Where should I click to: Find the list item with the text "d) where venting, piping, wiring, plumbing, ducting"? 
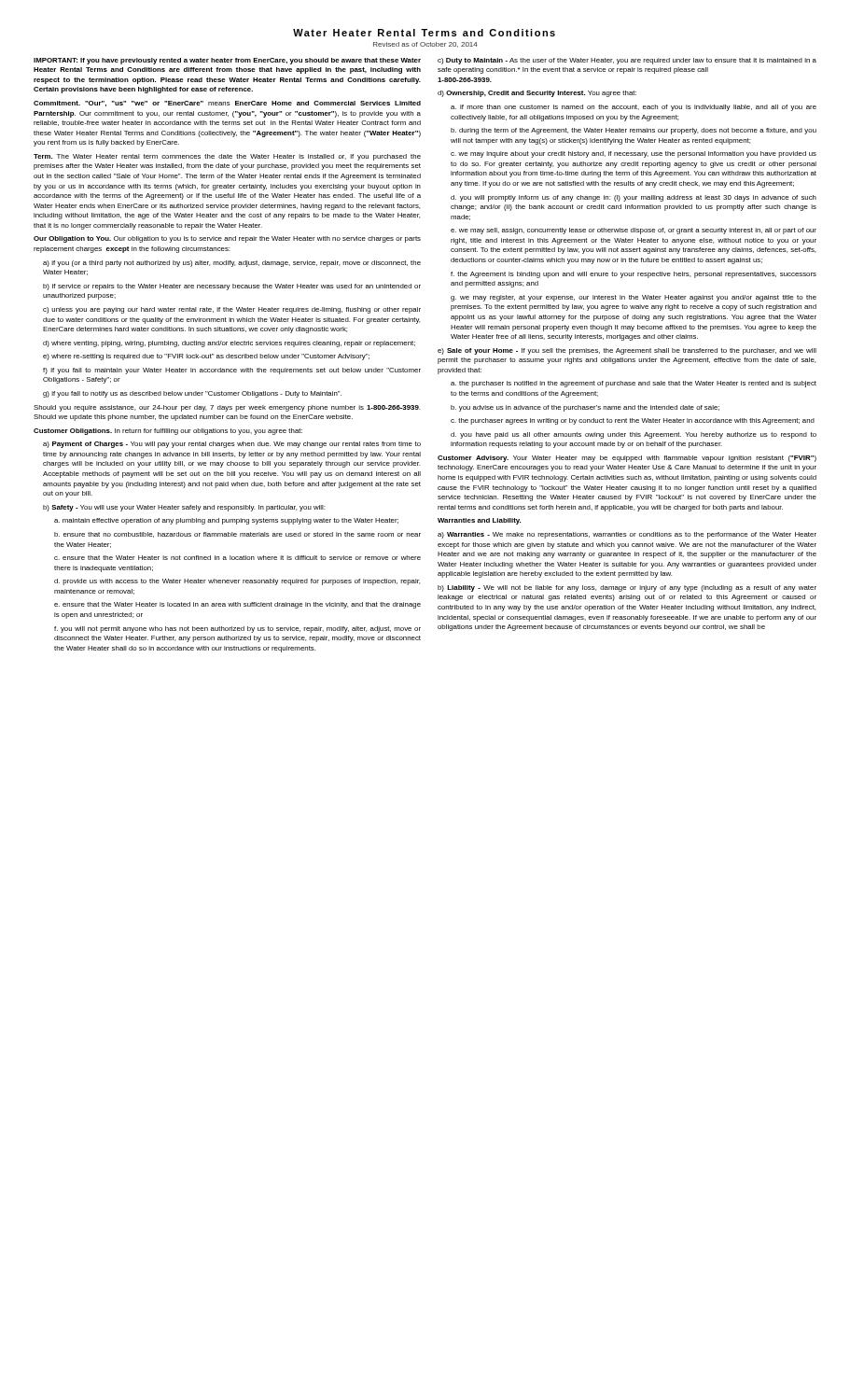point(232,343)
